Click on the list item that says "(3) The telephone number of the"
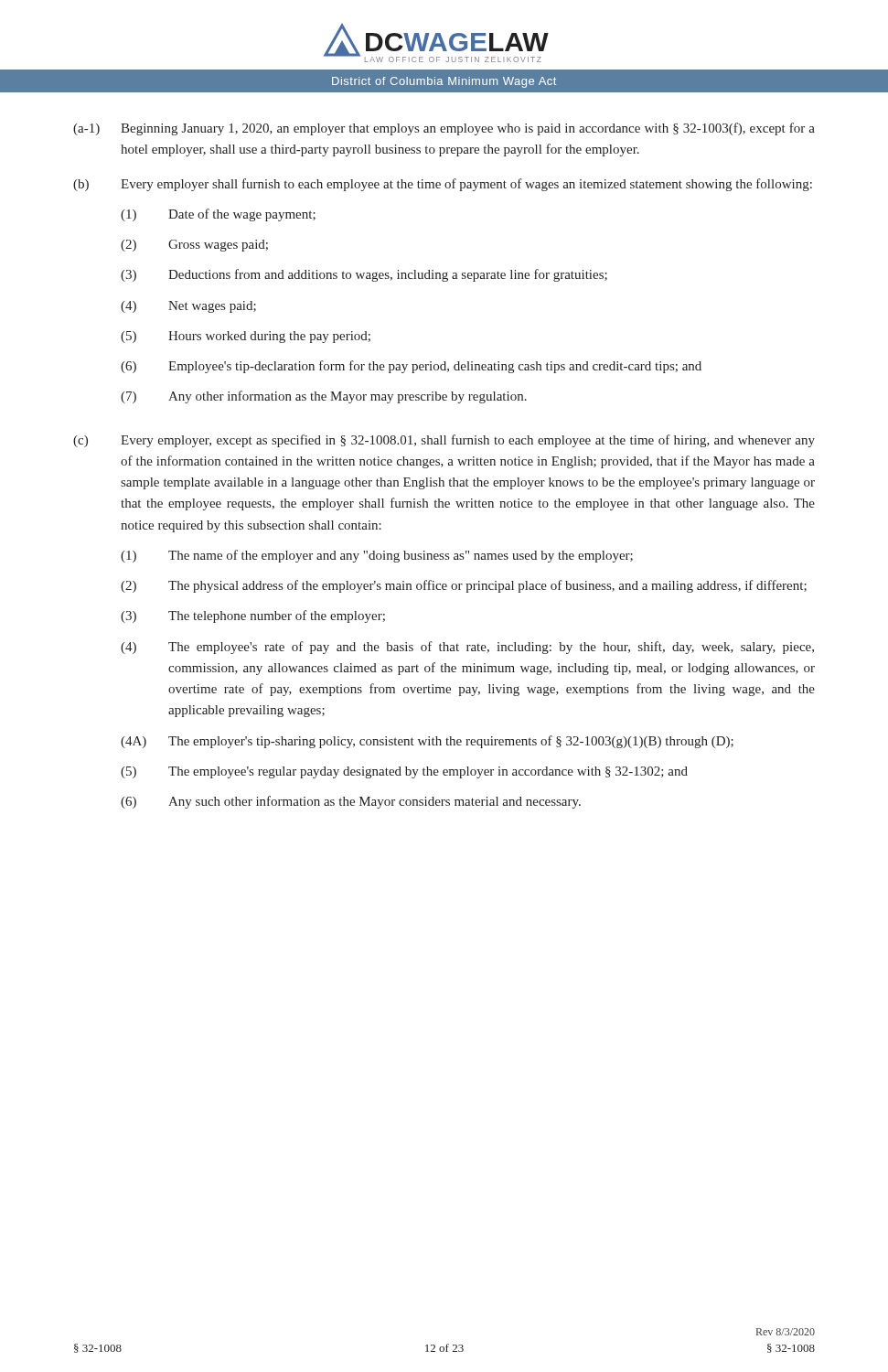Viewport: 888px width, 1372px height. point(253,616)
